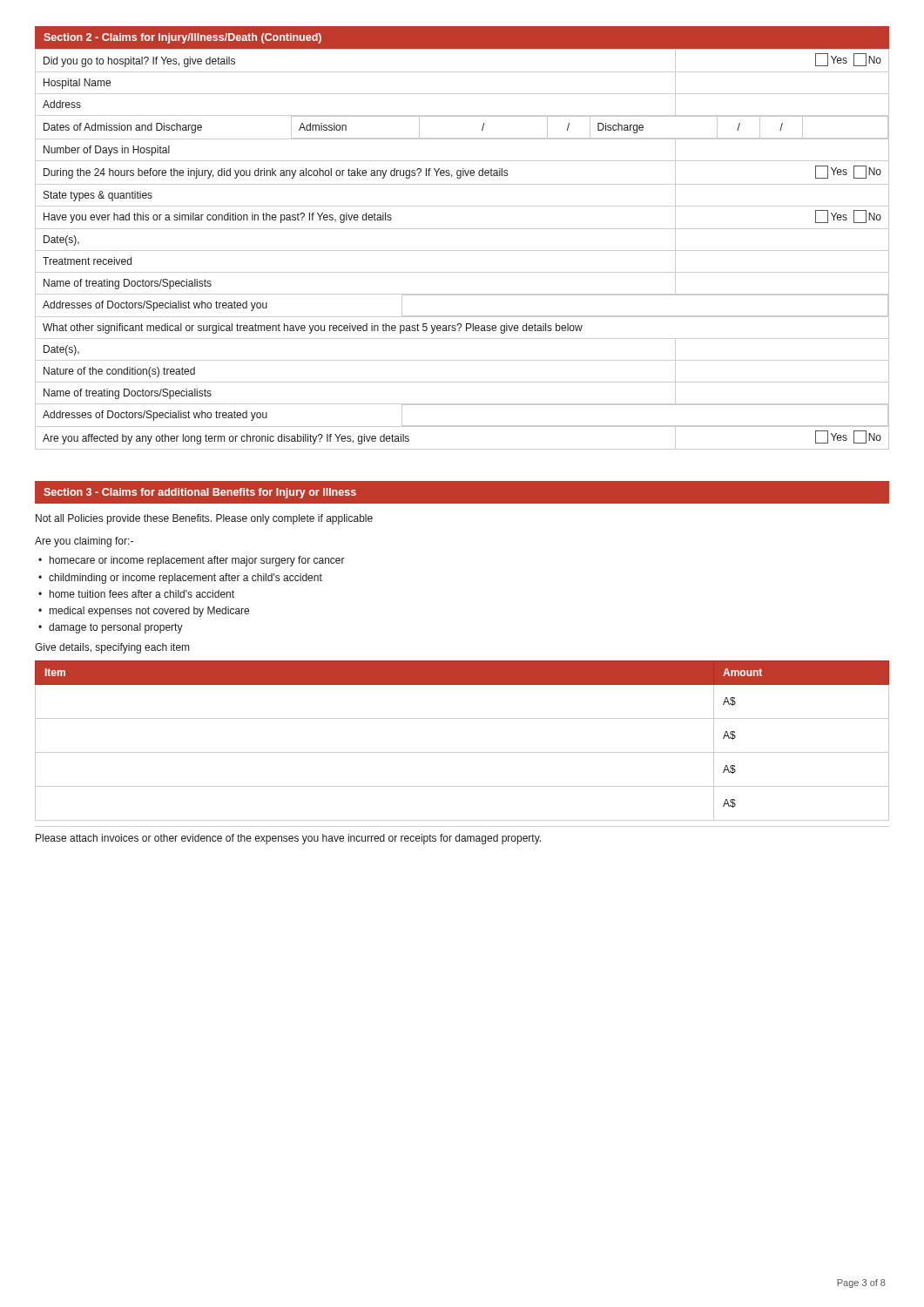Navigate to the block starting "damage to personal property"

(116, 627)
